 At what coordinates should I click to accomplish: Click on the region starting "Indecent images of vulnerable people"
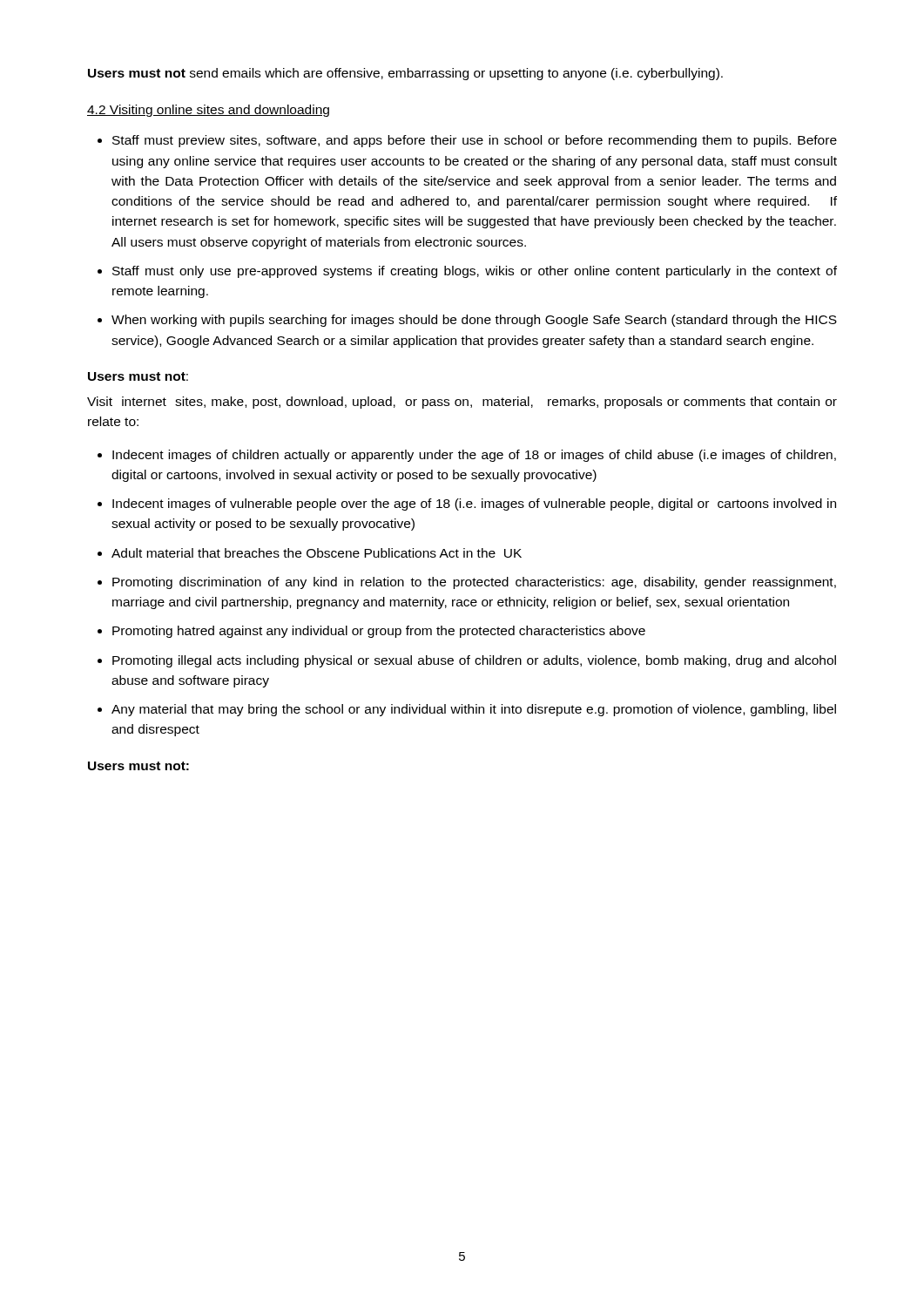(x=474, y=513)
